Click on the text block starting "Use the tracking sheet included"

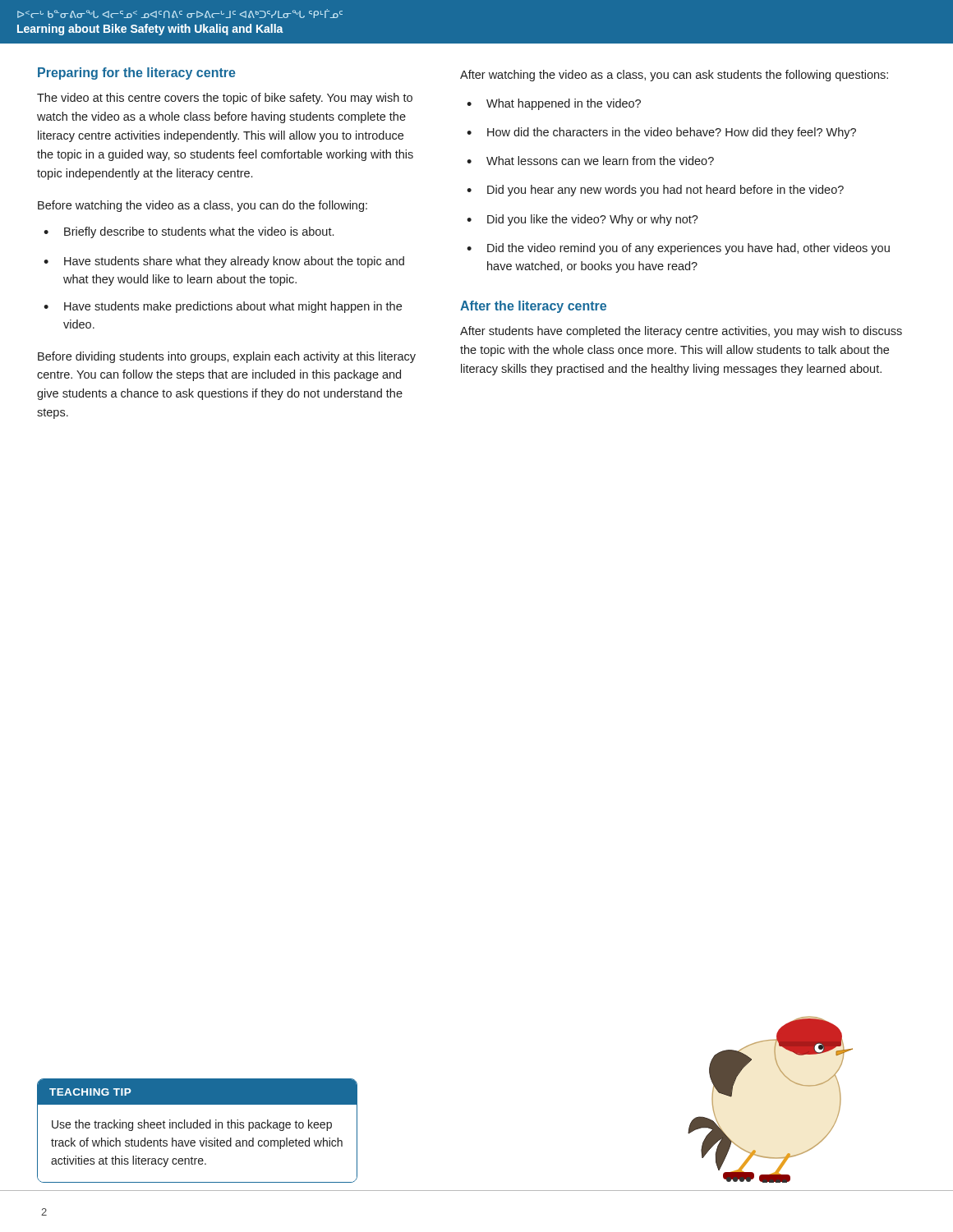click(x=197, y=1142)
